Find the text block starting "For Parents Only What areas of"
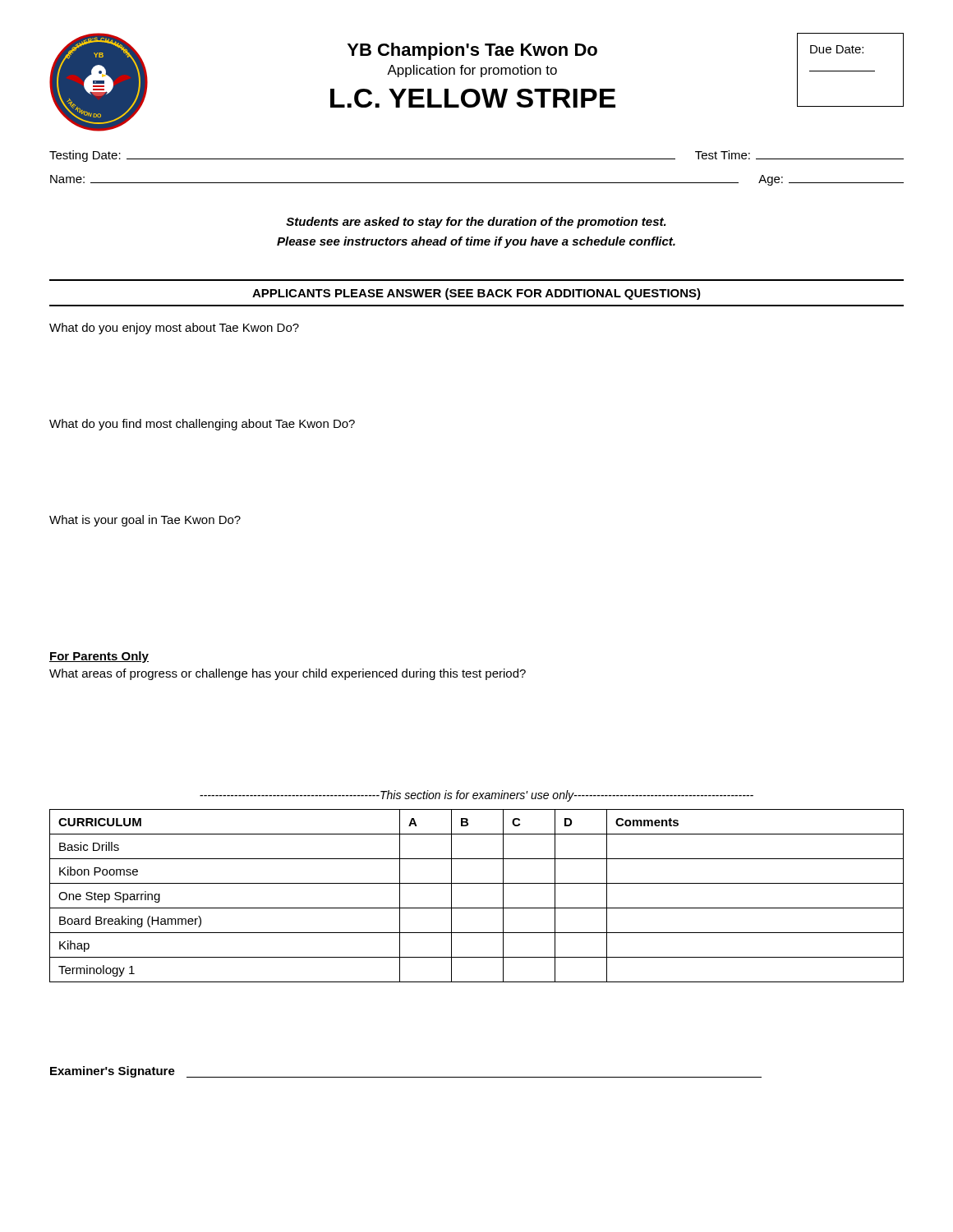This screenshot has height=1232, width=953. (476, 664)
